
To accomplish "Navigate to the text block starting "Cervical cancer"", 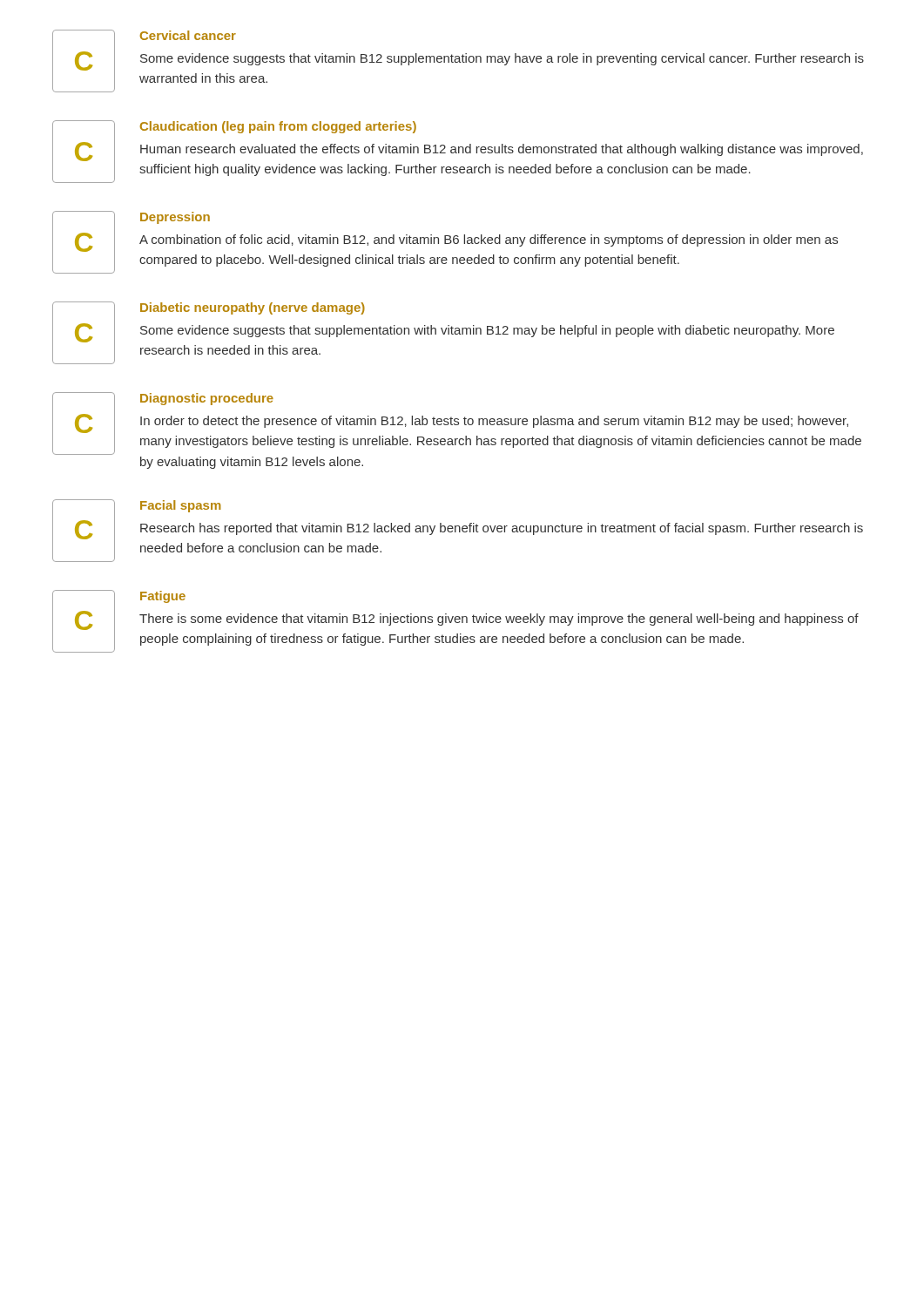I will 188,35.
